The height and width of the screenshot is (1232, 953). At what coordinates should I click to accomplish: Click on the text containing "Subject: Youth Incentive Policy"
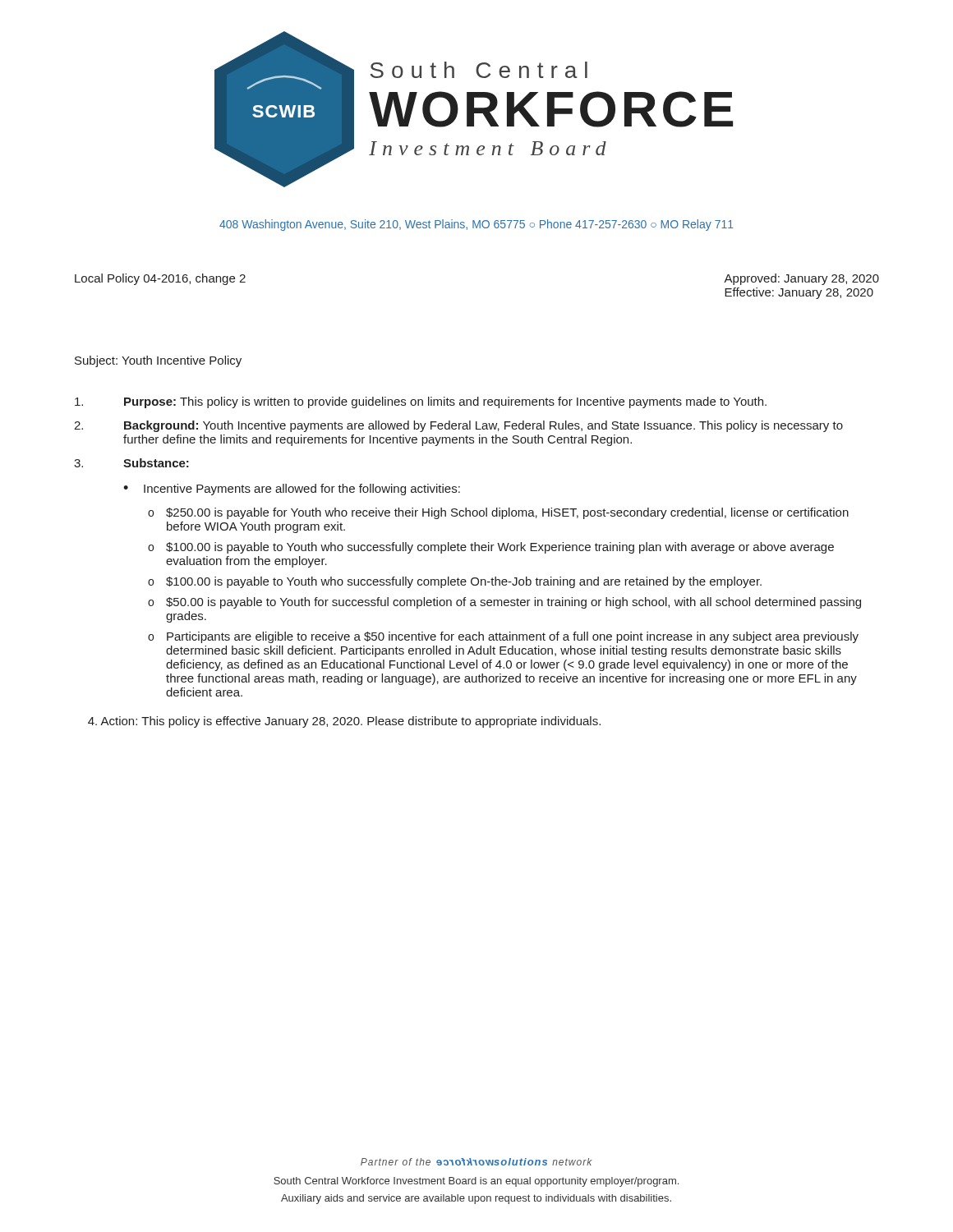pyautogui.click(x=158, y=360)
